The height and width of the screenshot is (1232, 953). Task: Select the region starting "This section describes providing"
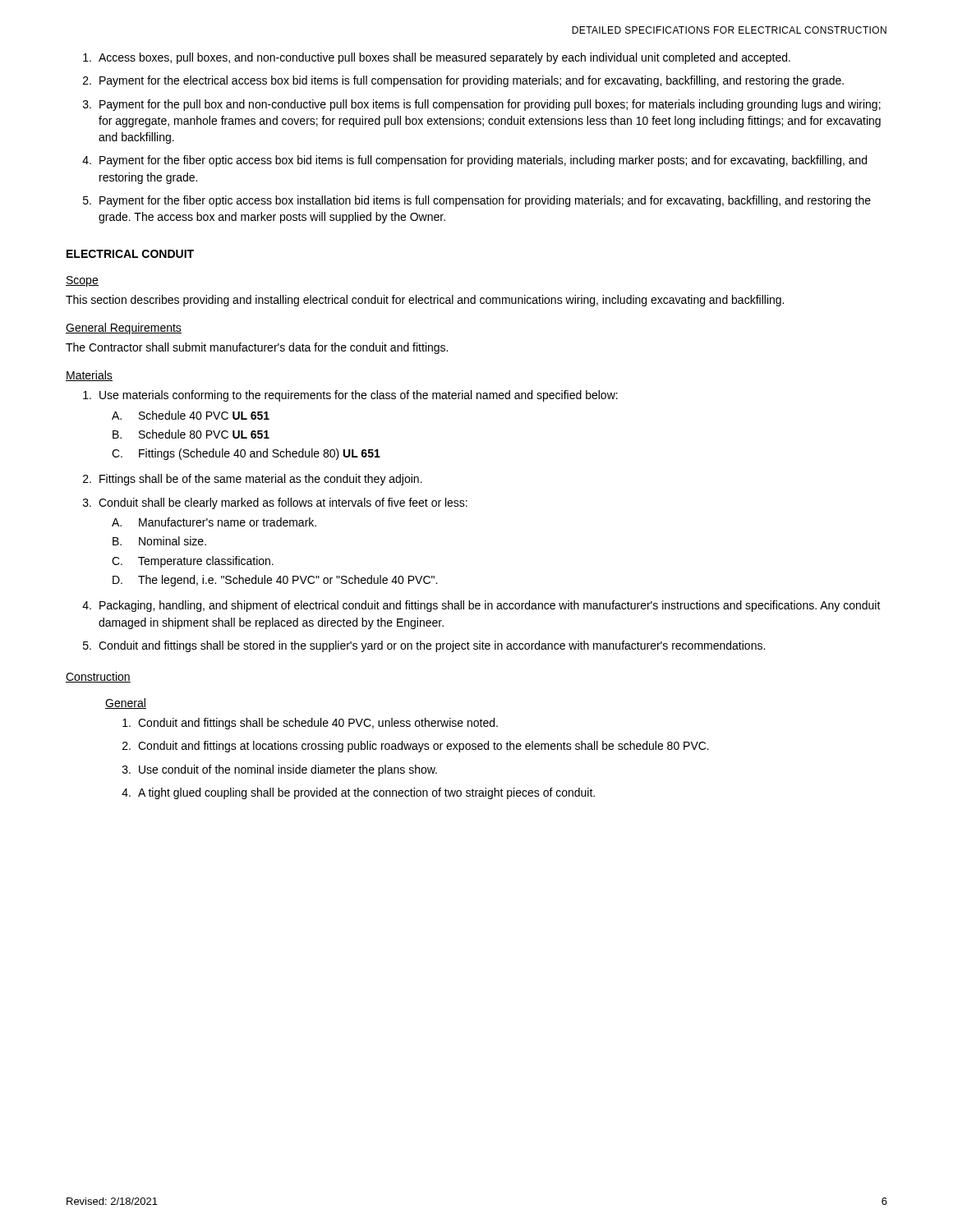425,299
